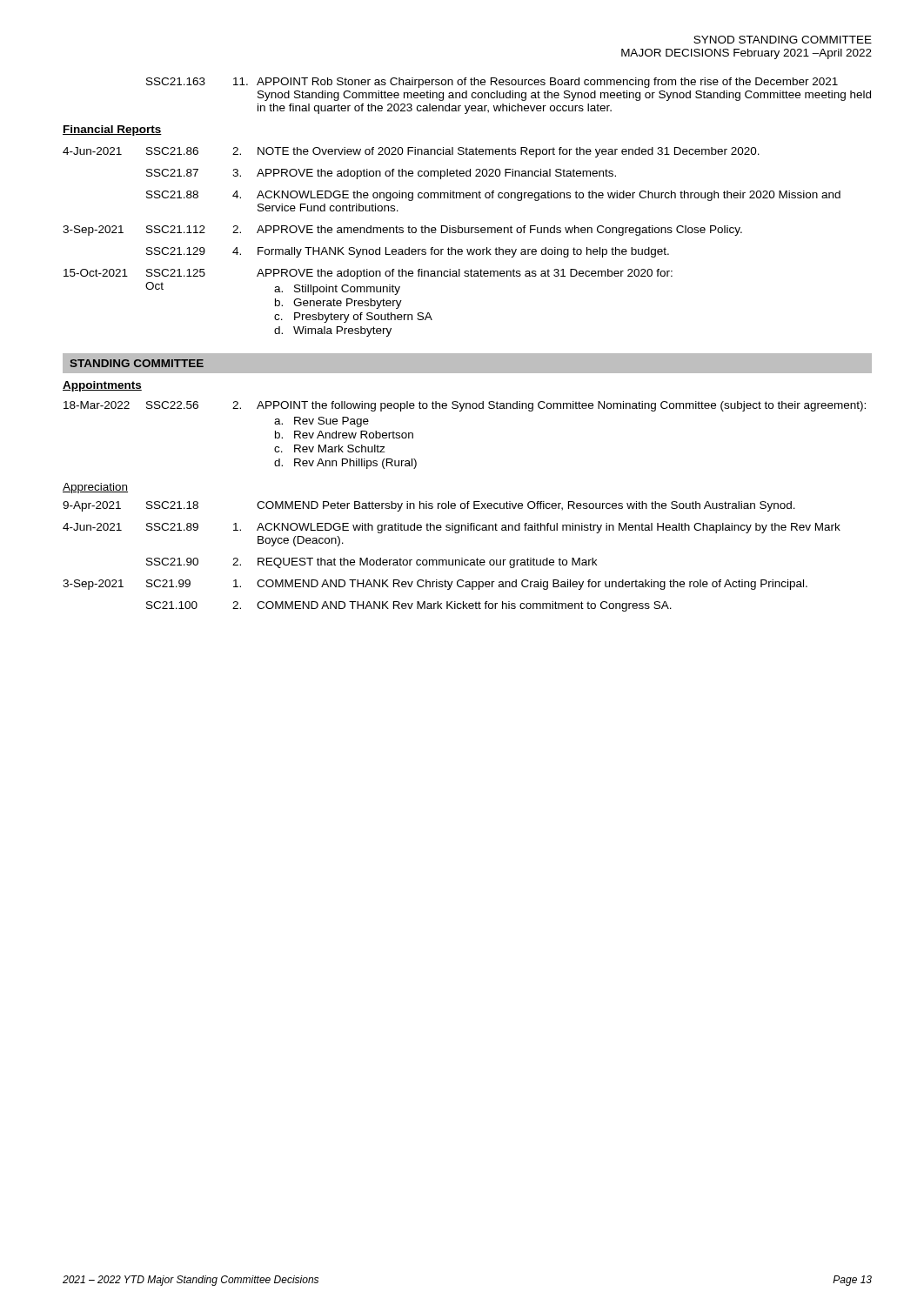Click the passage that begins "15-Oct-2021 SSC21.125Oct APPROVE"

pos(368,274)
